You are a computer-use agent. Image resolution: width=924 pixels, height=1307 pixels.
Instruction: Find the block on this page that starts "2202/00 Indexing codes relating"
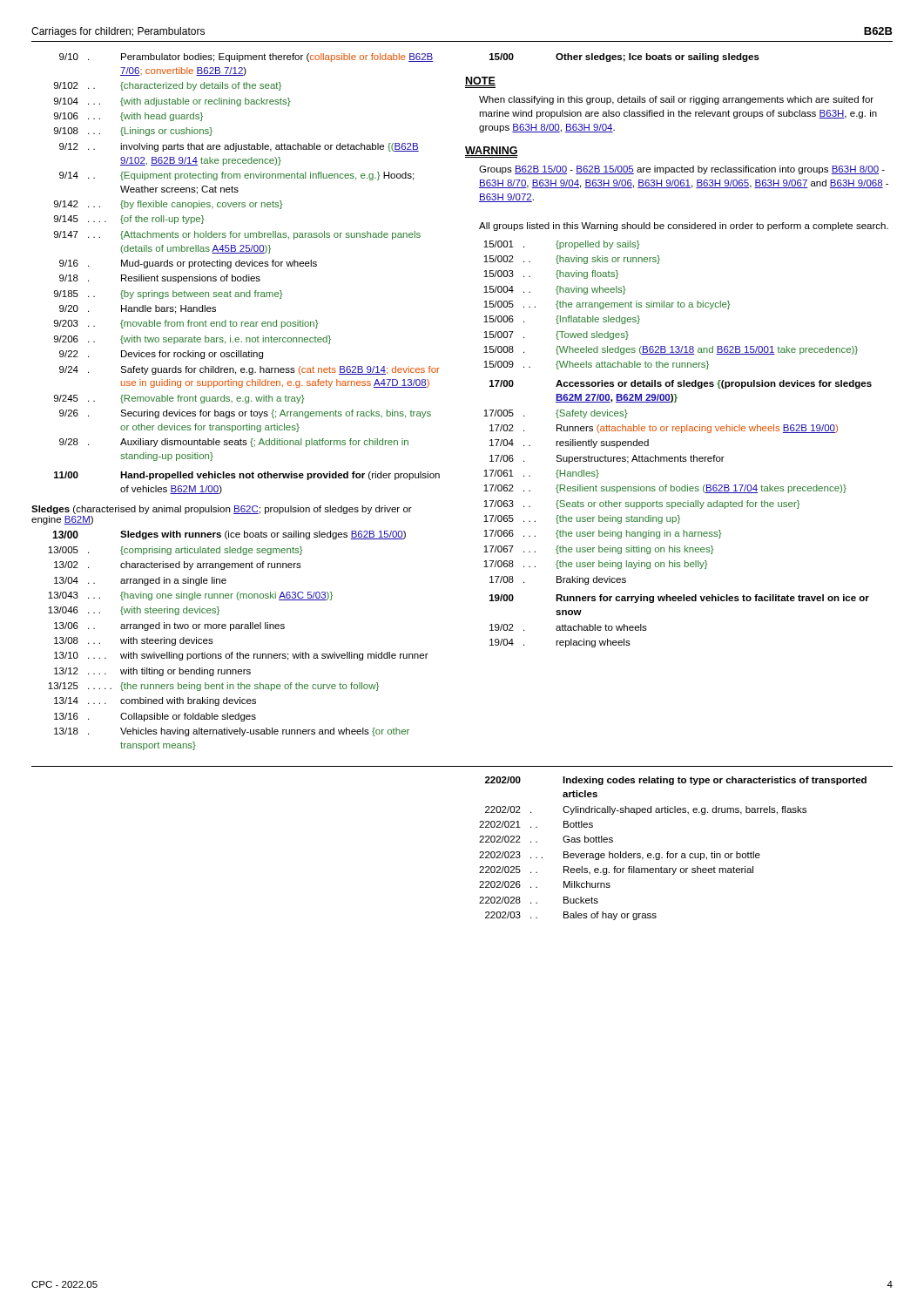click(679, 788)
